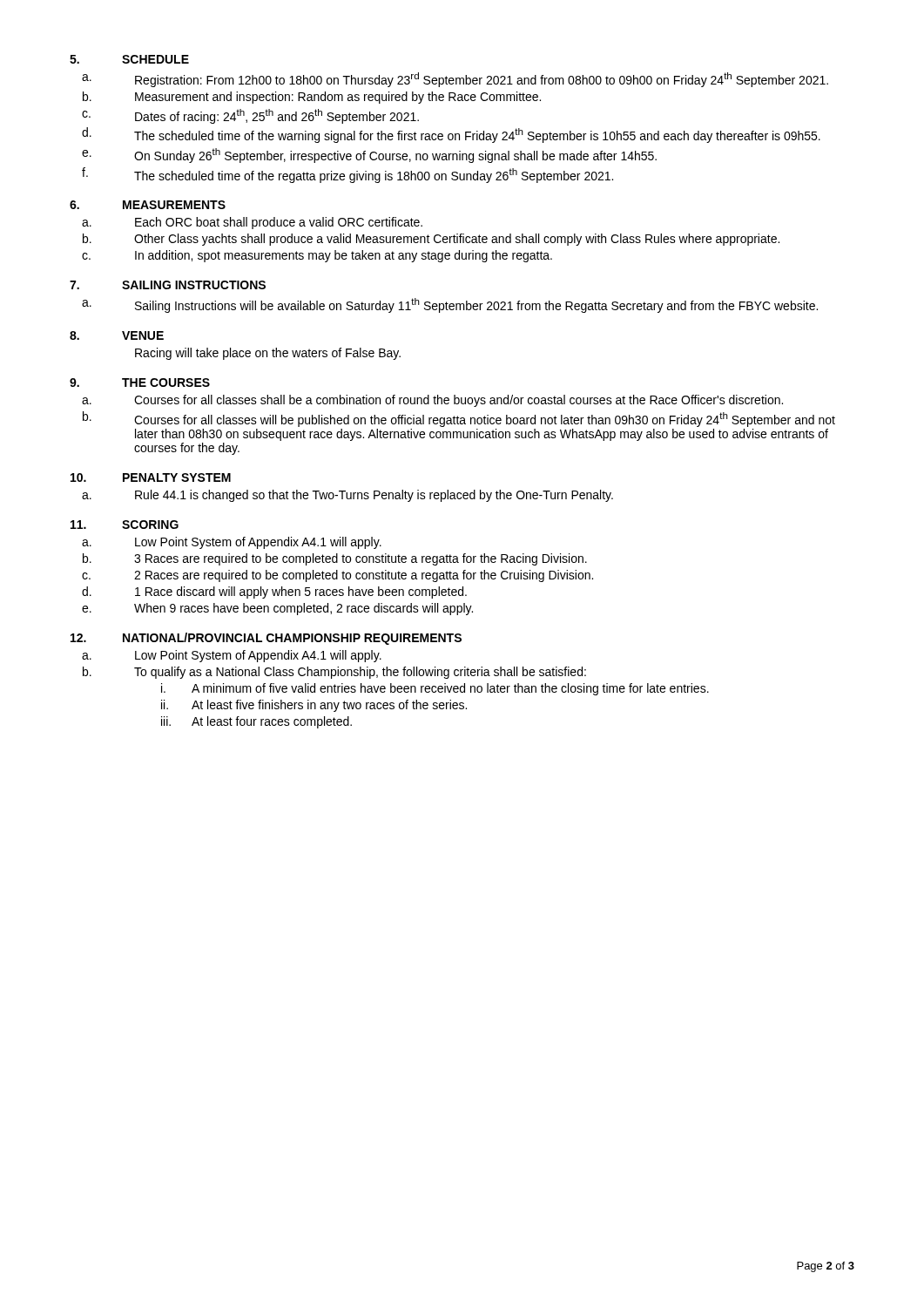Image resolution: width=924 pixels, height=1307 pixels.
Task: Locate the element starting "a. Courses for all"
Action: [x=462, y=400]
